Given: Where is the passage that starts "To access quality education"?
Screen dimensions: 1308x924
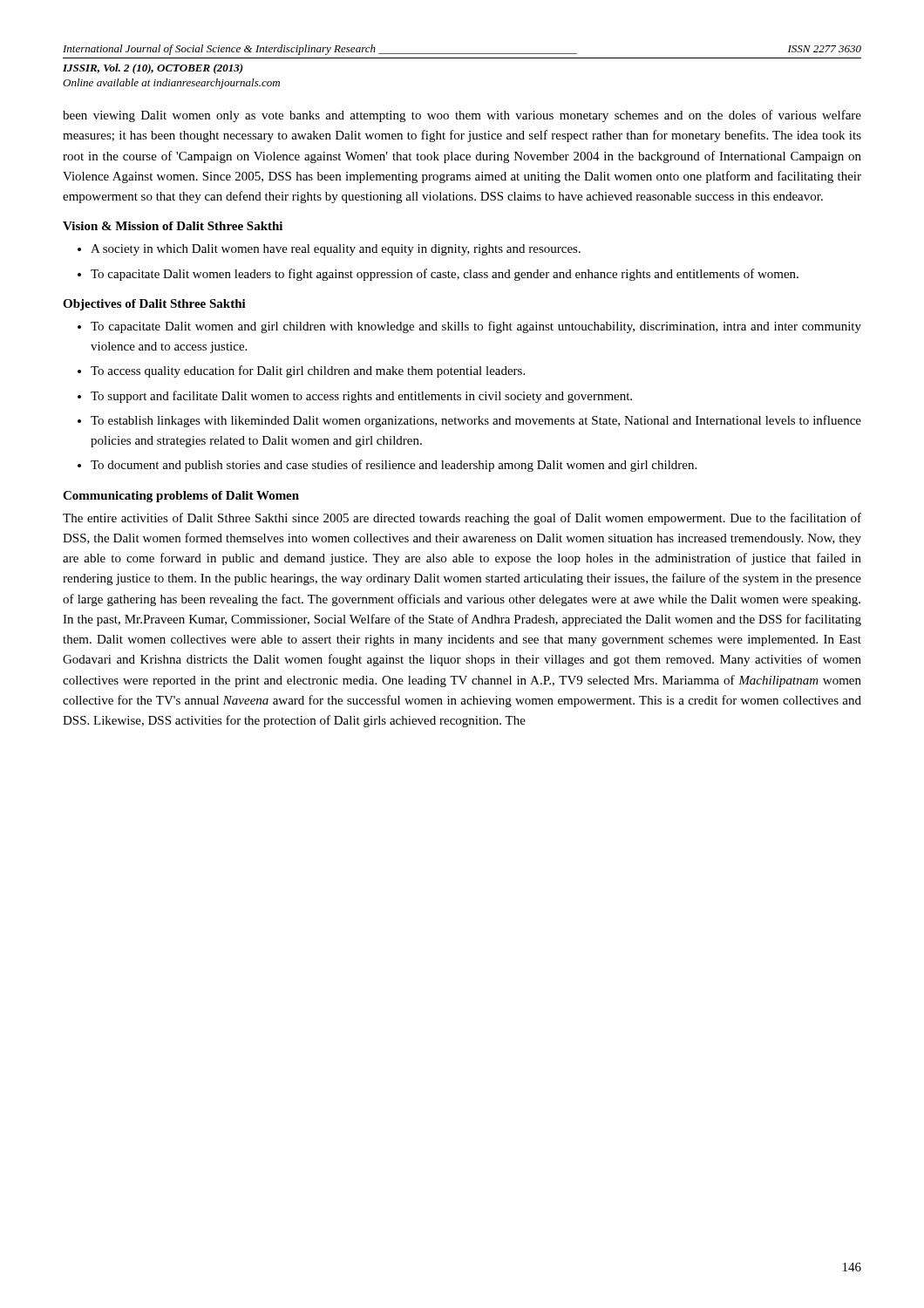Looking at the screenshot, I should click(x=308, y=371).
